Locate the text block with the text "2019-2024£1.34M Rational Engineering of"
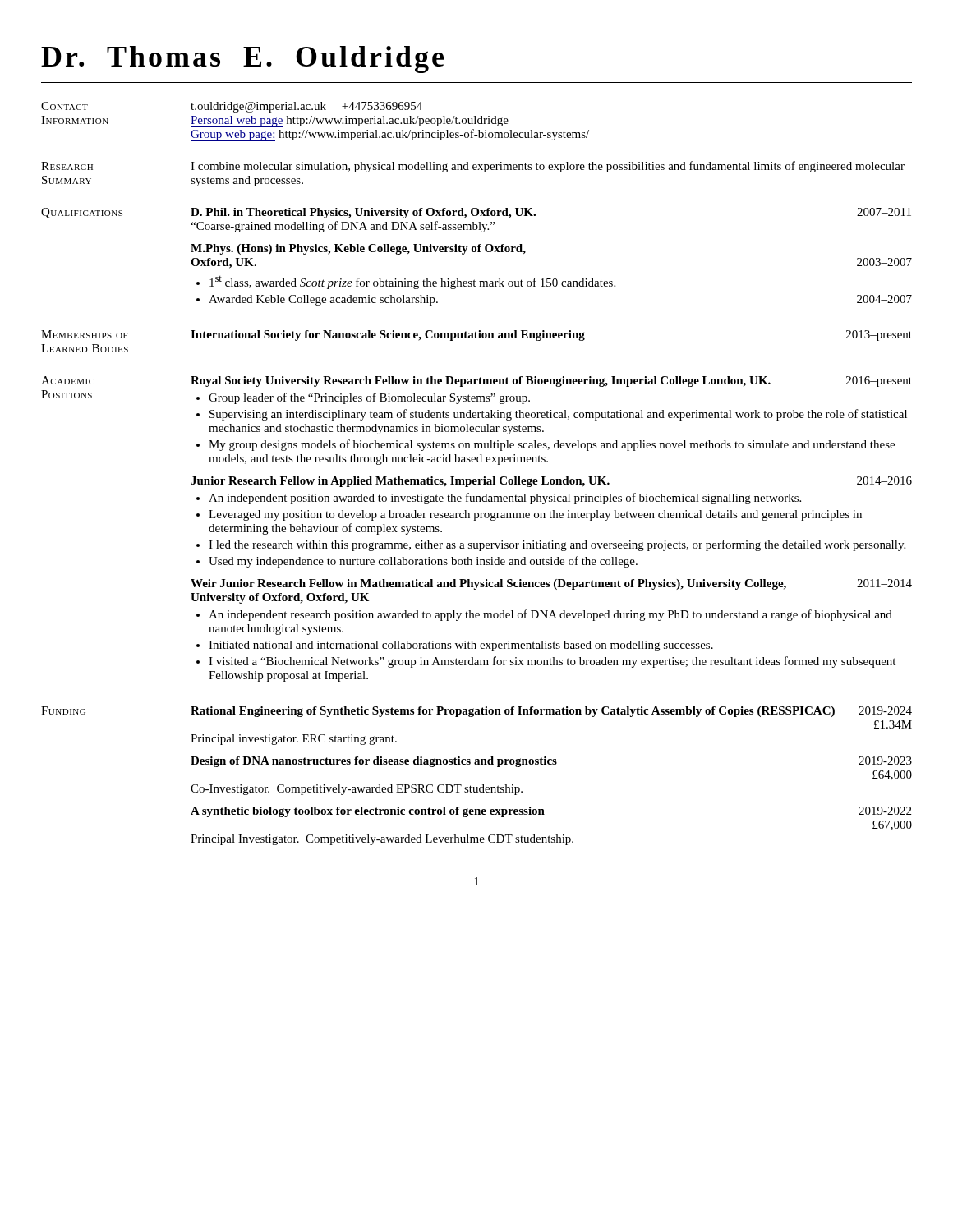Screen dimensions: 1232x953 pyautogui.click(x=551, y=775)
